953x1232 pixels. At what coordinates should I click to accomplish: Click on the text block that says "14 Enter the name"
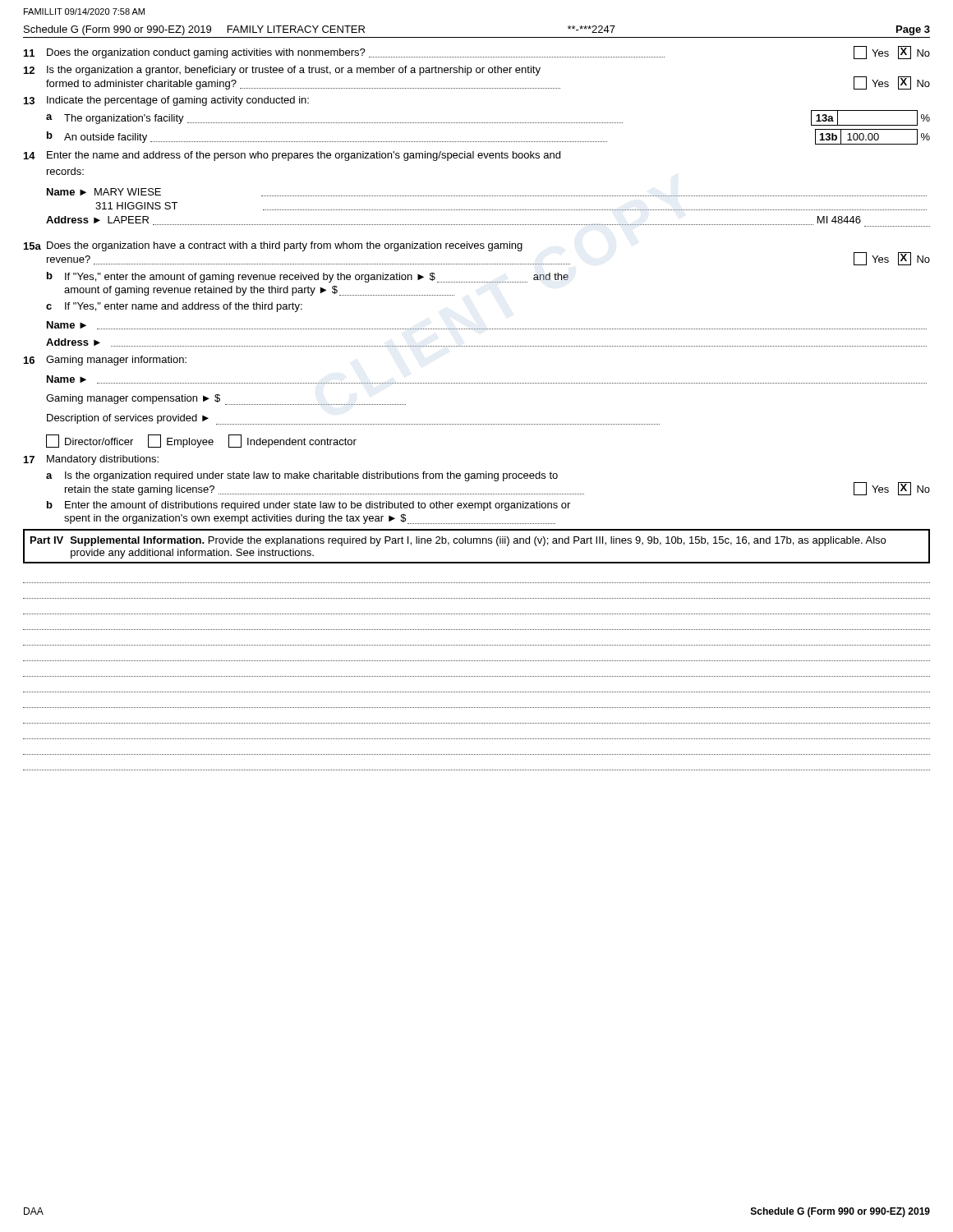pyautogui.click(x=476, y=192)
